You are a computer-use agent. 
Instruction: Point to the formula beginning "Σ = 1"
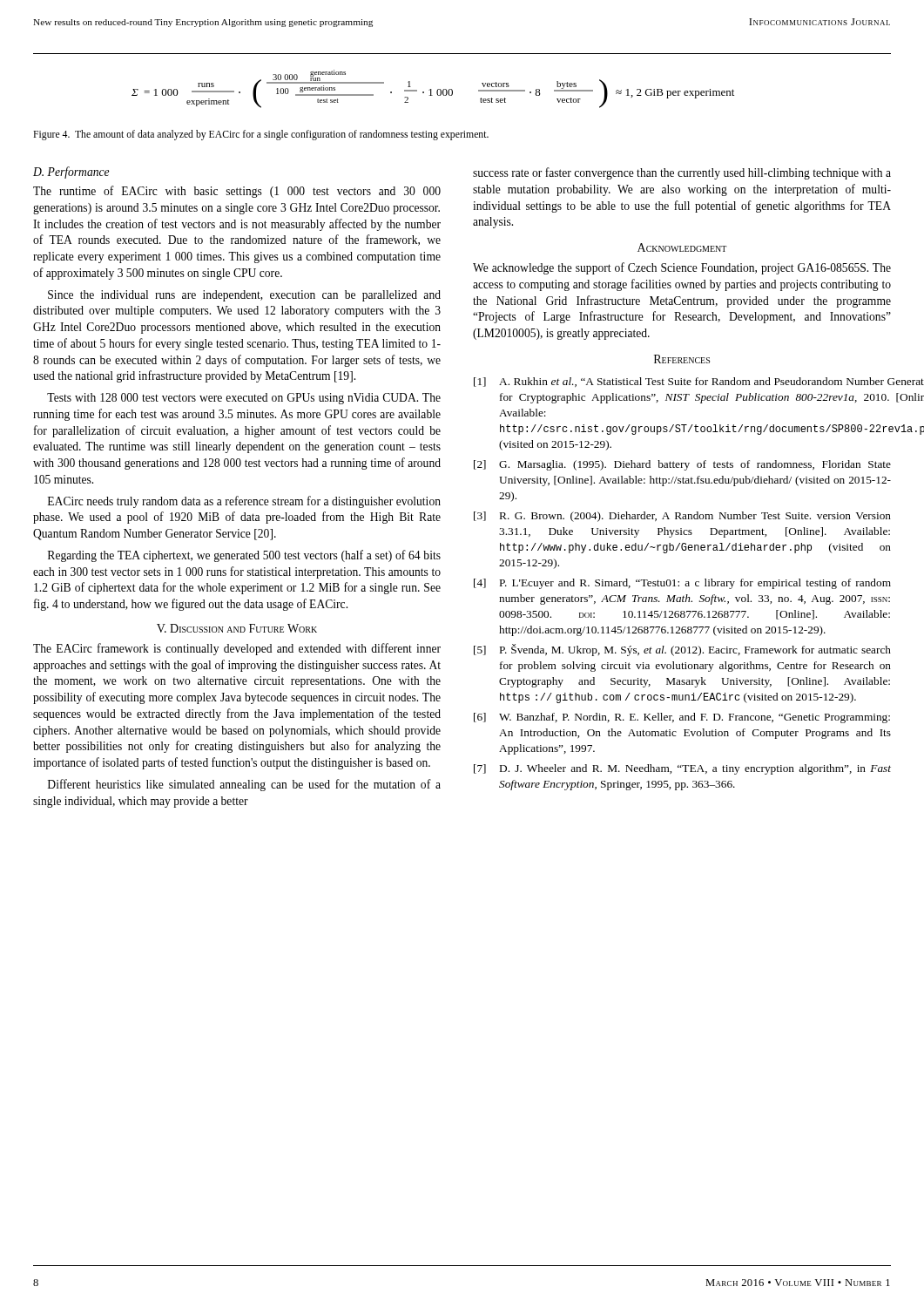(x=462, y=90)
